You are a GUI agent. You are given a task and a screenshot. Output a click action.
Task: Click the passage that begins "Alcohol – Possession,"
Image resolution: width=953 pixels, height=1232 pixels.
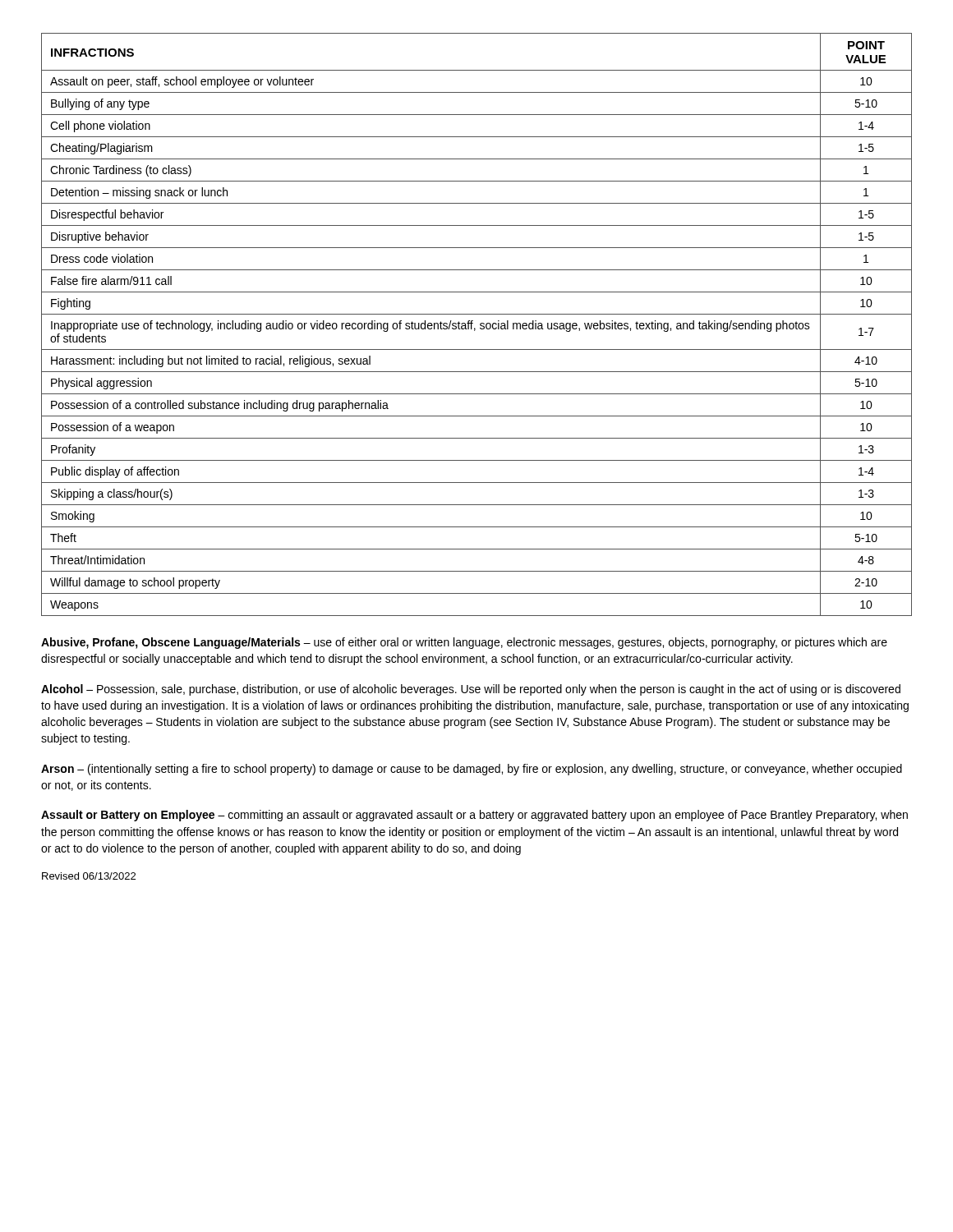point(475,714)
